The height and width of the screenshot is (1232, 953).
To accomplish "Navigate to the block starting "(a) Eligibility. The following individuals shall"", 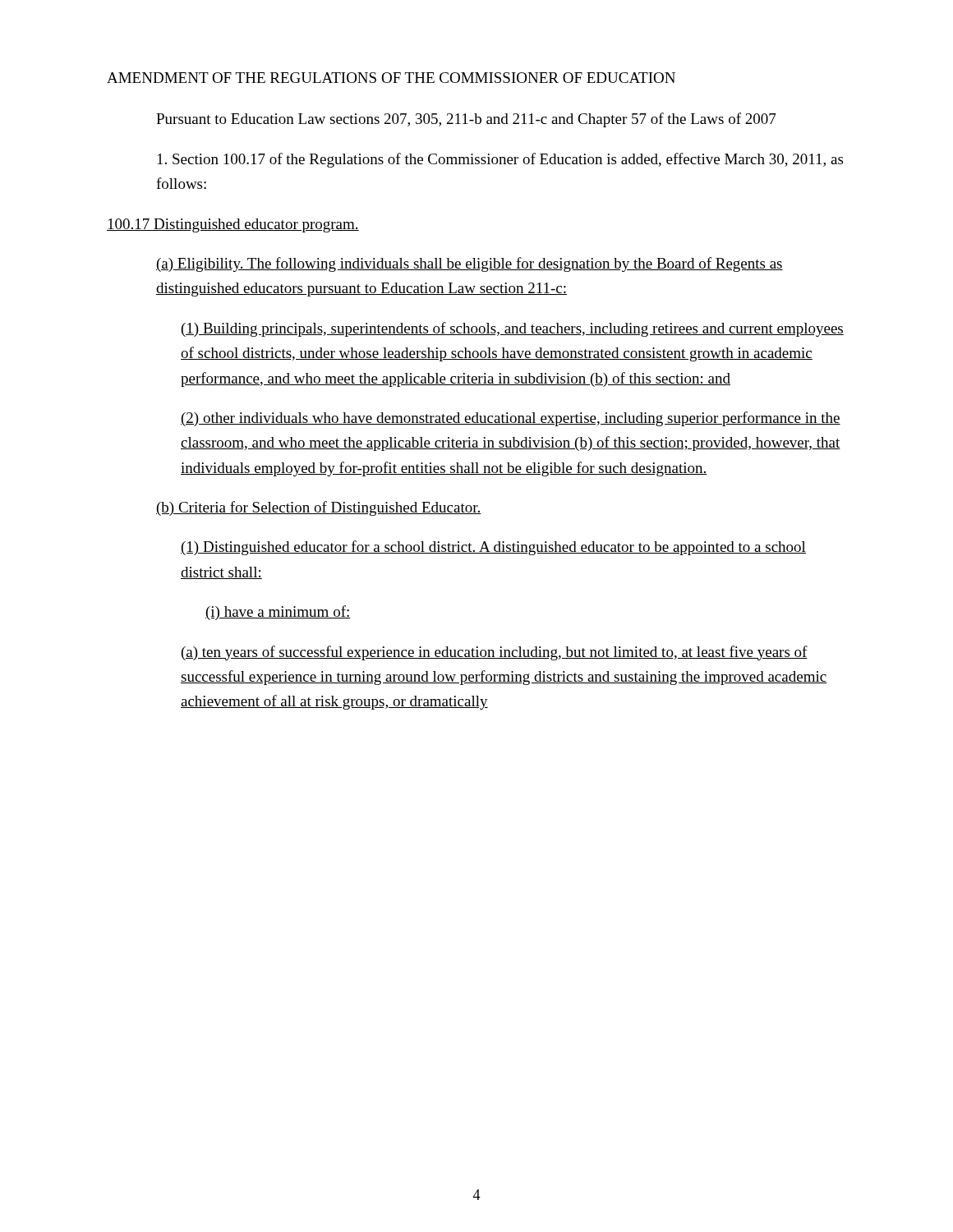I will pyautogui.click(x=469, y=276).
